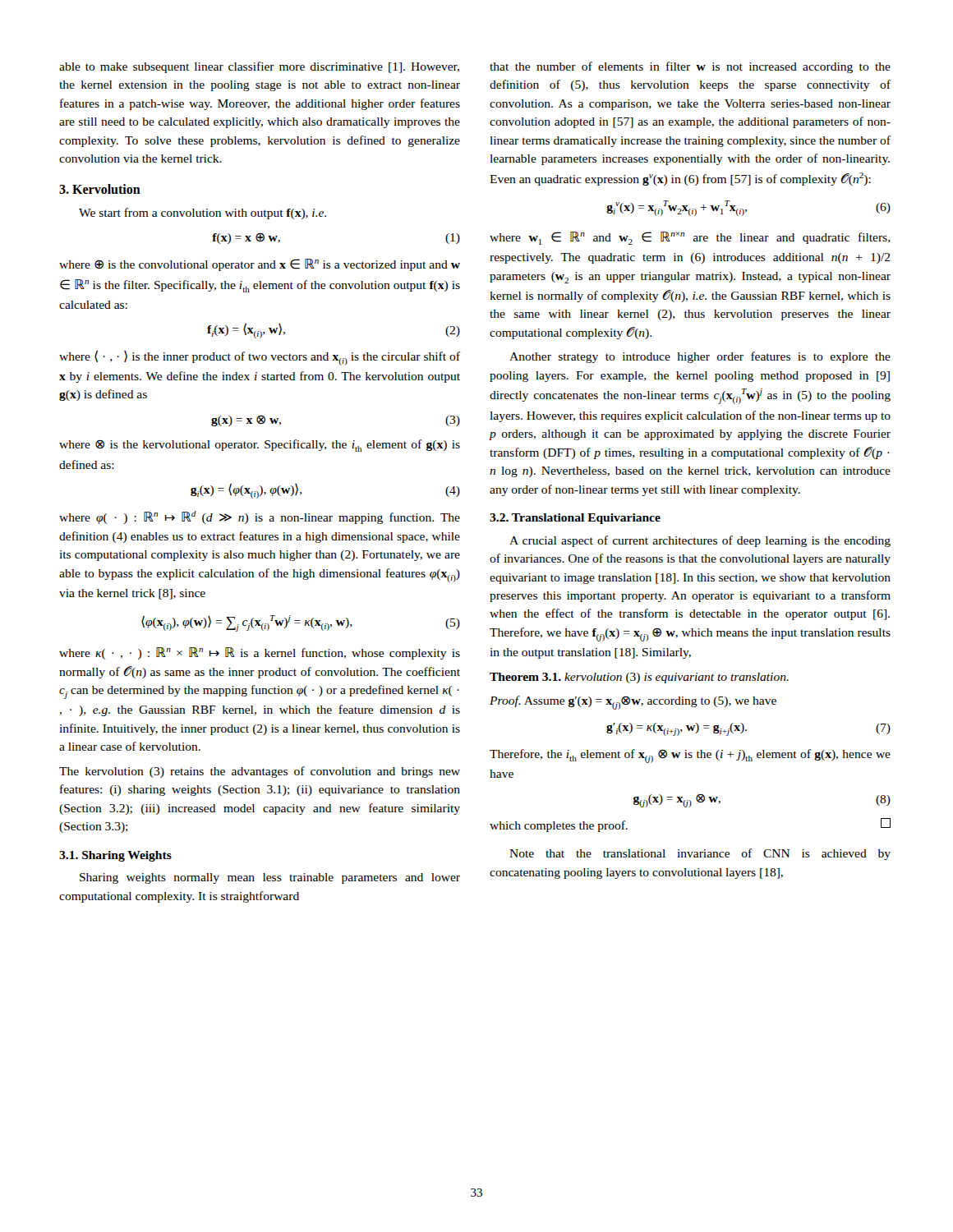Click on the text block that reads "Theorem 3.1. kervolution (3) is"

690,677
